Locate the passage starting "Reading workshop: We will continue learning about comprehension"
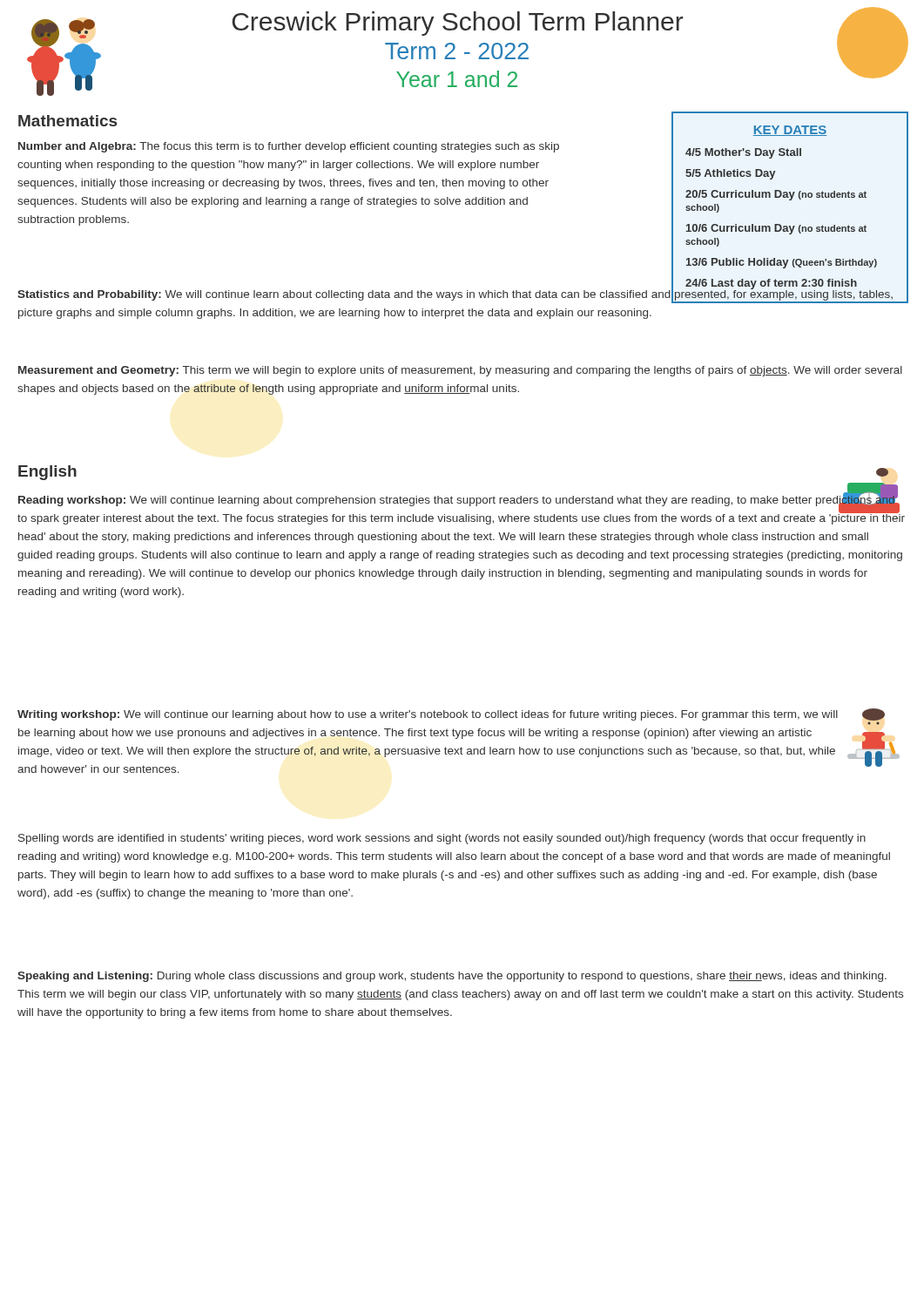Viewport: 924px width, 1307px height. pyautogui.click(x=461, y=545)
